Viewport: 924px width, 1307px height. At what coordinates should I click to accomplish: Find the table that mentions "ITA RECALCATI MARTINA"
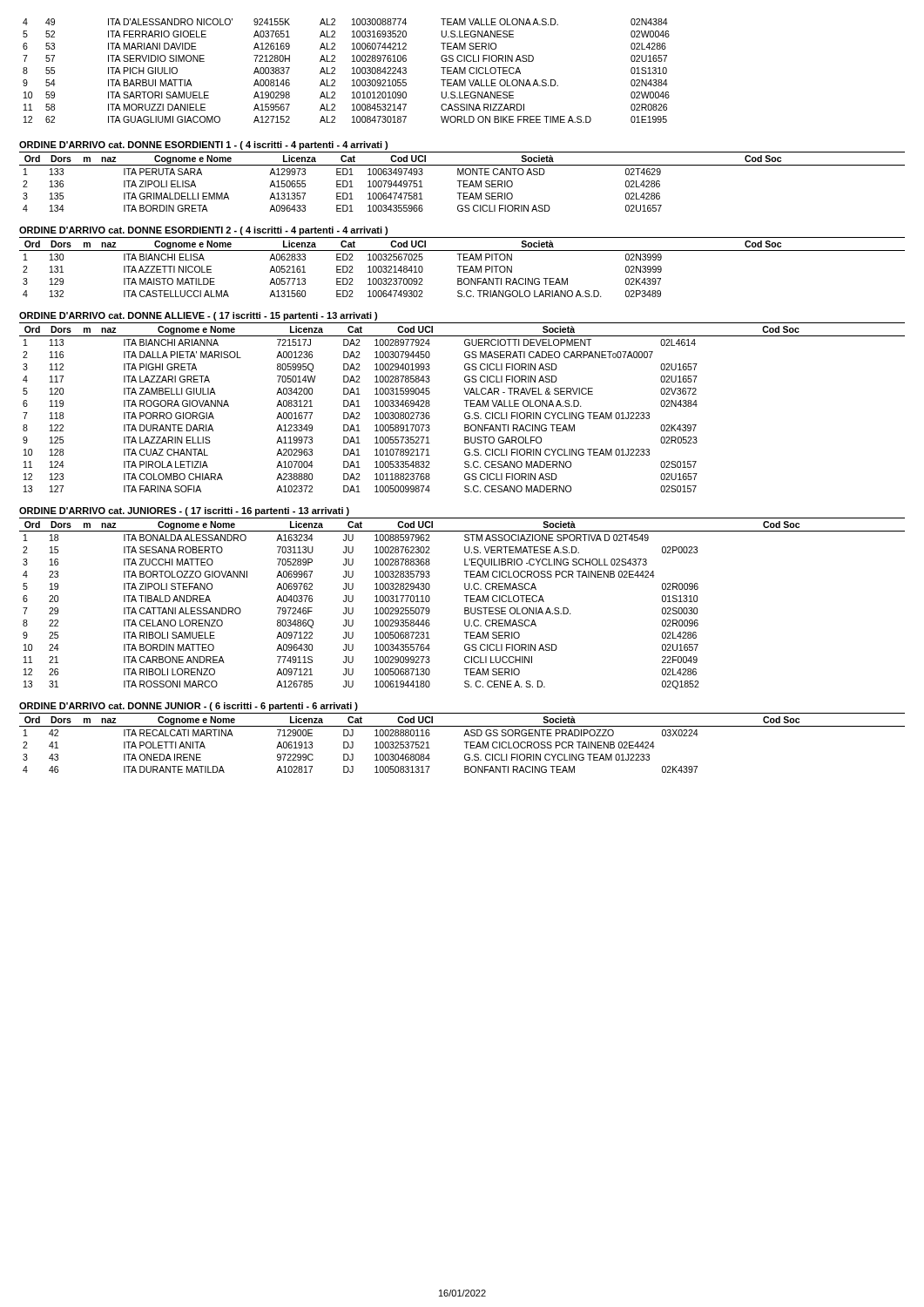tap(462, 744)
